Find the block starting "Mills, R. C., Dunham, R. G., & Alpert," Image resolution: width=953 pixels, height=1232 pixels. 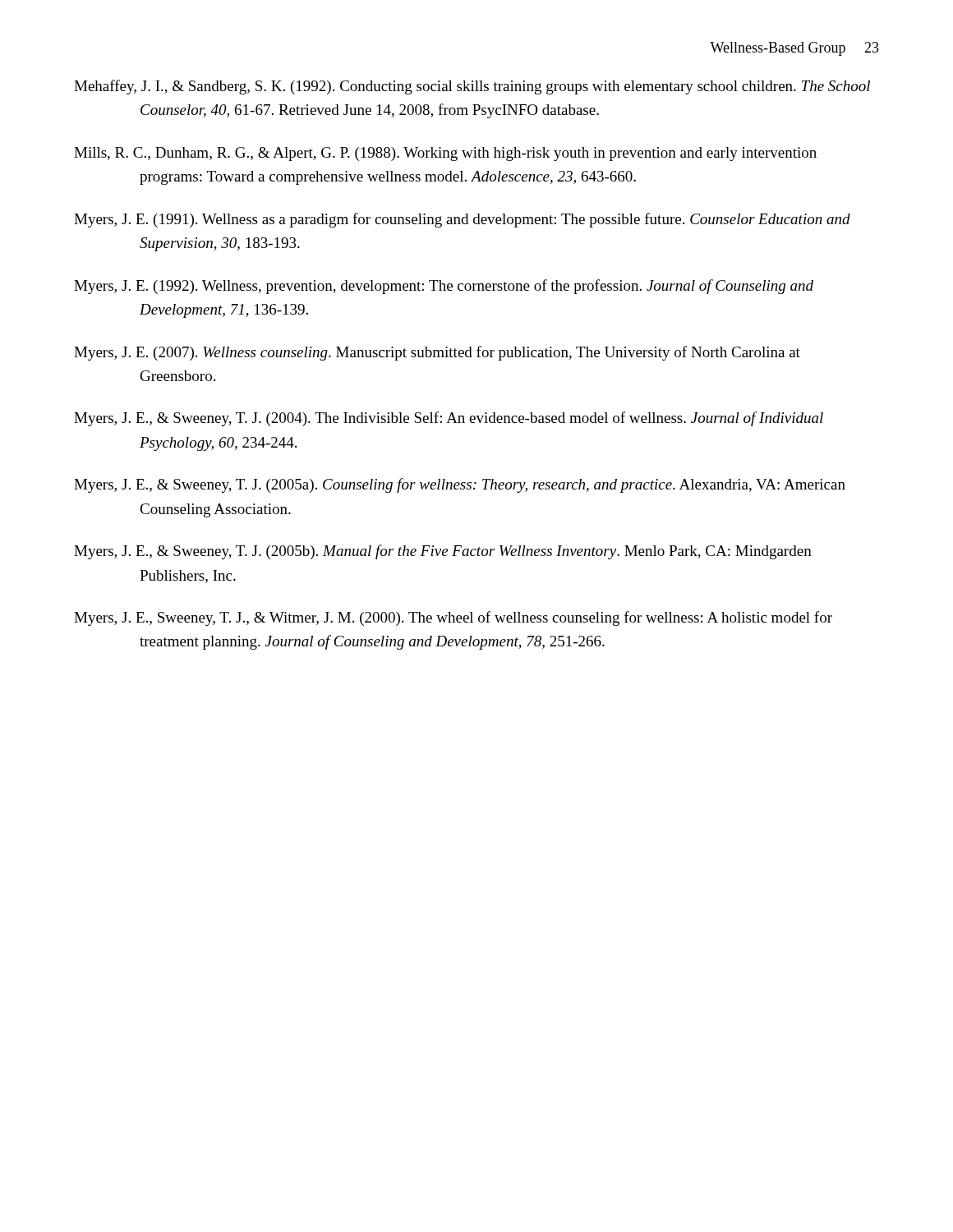pos(445,164)
